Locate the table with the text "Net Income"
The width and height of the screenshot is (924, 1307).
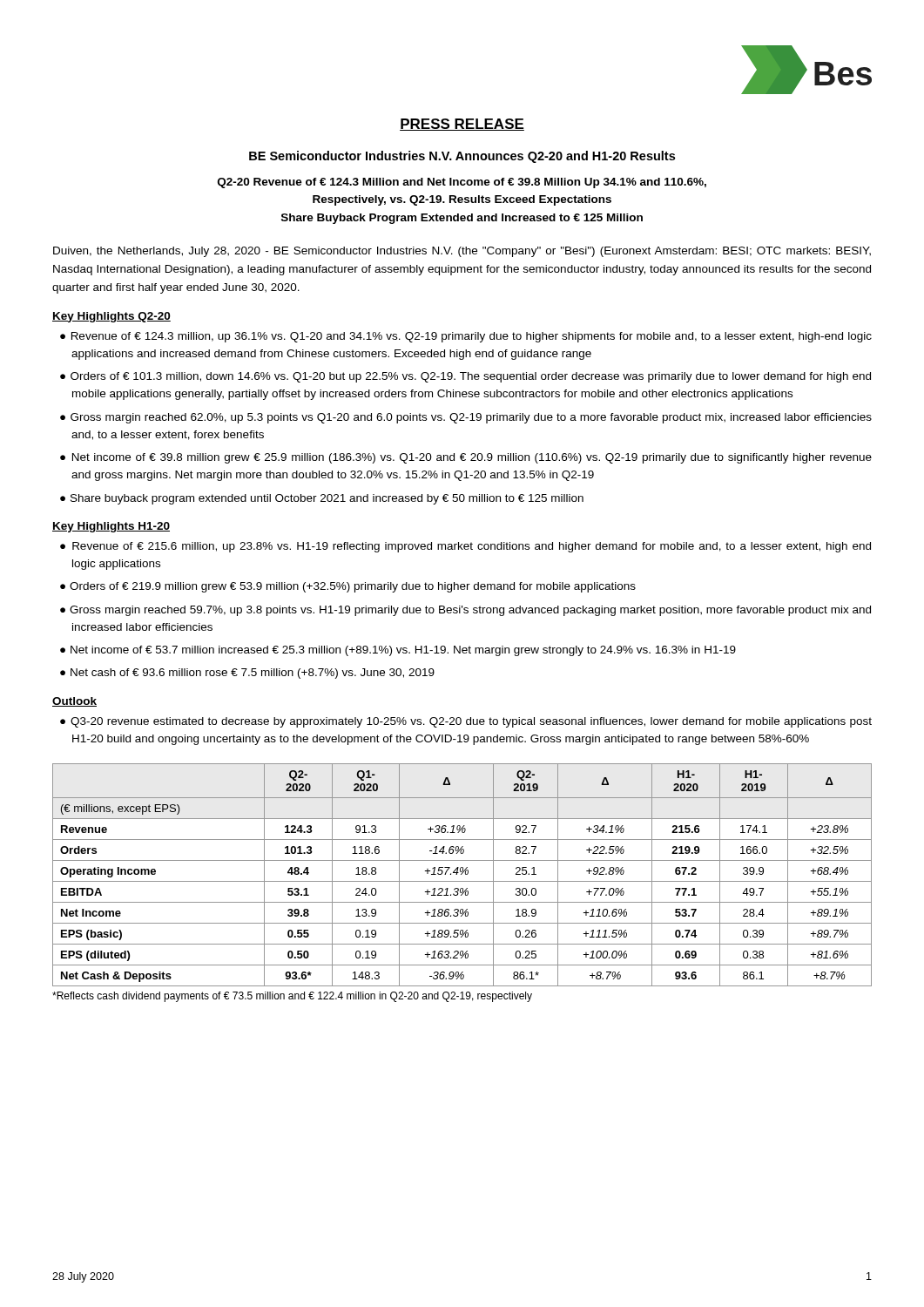pyautogui.click(x=462, y=875)
